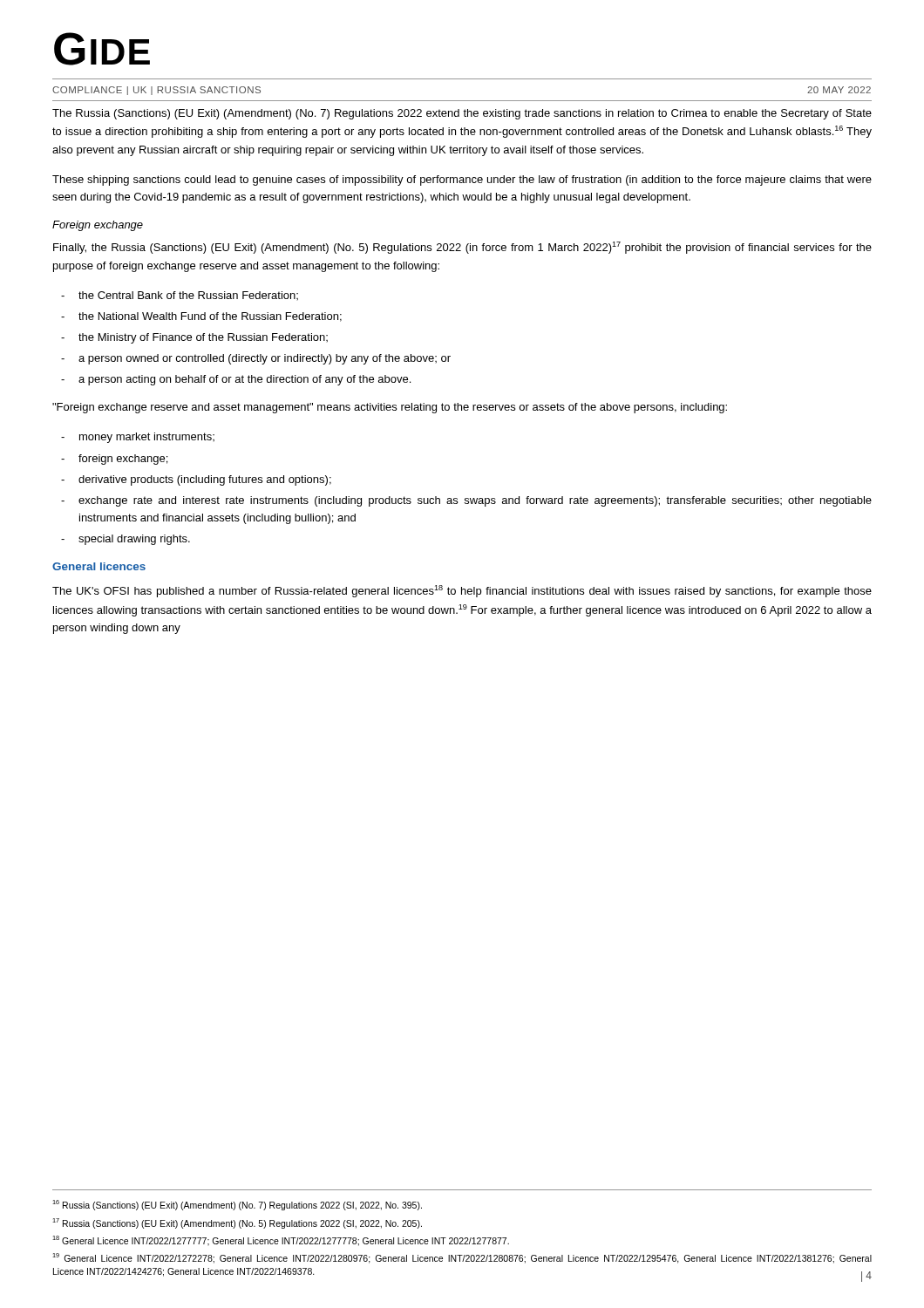
Task: Select the text starting "derivative products (including futures and"
Action: (x=205, y=479)
